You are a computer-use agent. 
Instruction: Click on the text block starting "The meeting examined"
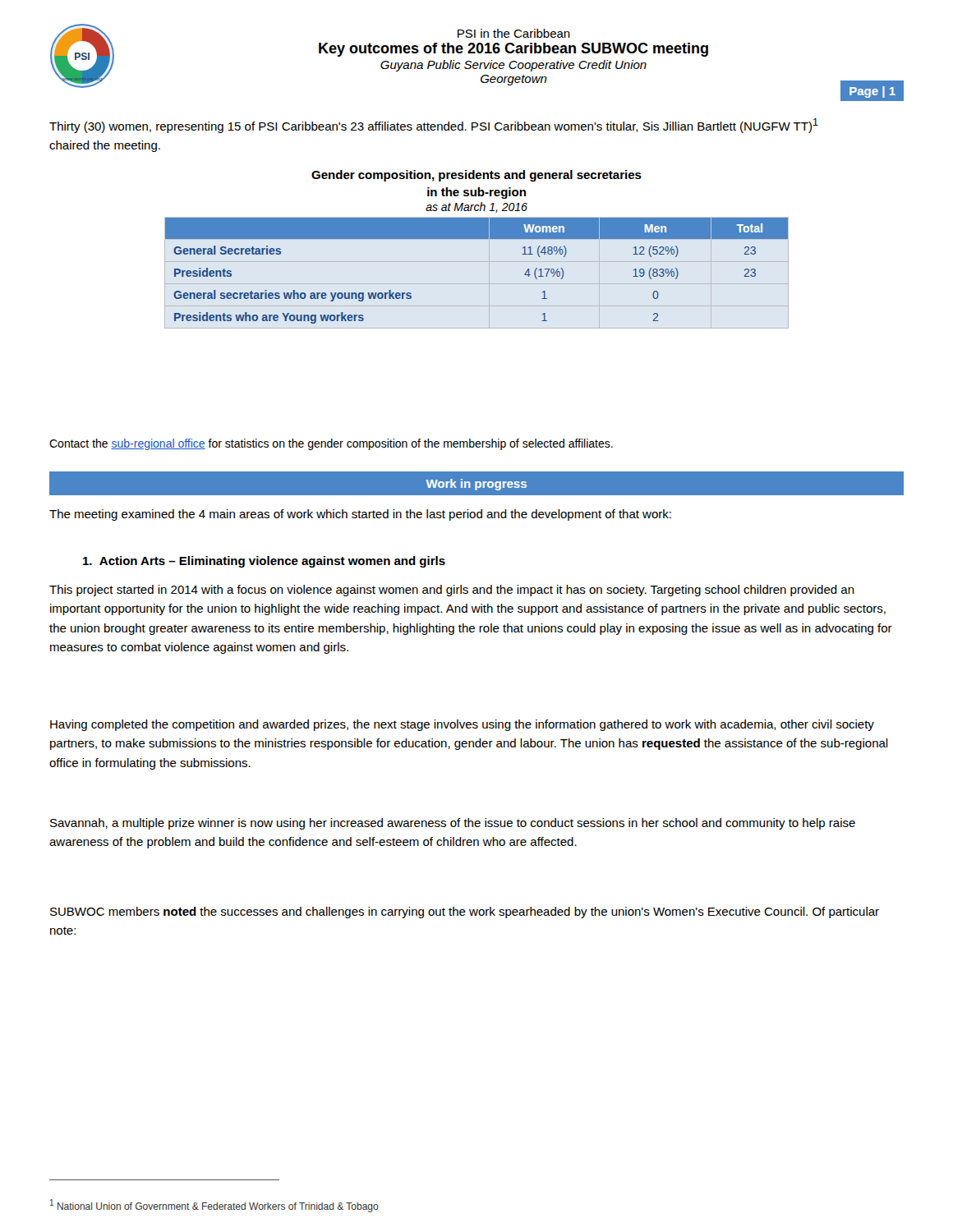pyautogui.click(x=361, y=514)
